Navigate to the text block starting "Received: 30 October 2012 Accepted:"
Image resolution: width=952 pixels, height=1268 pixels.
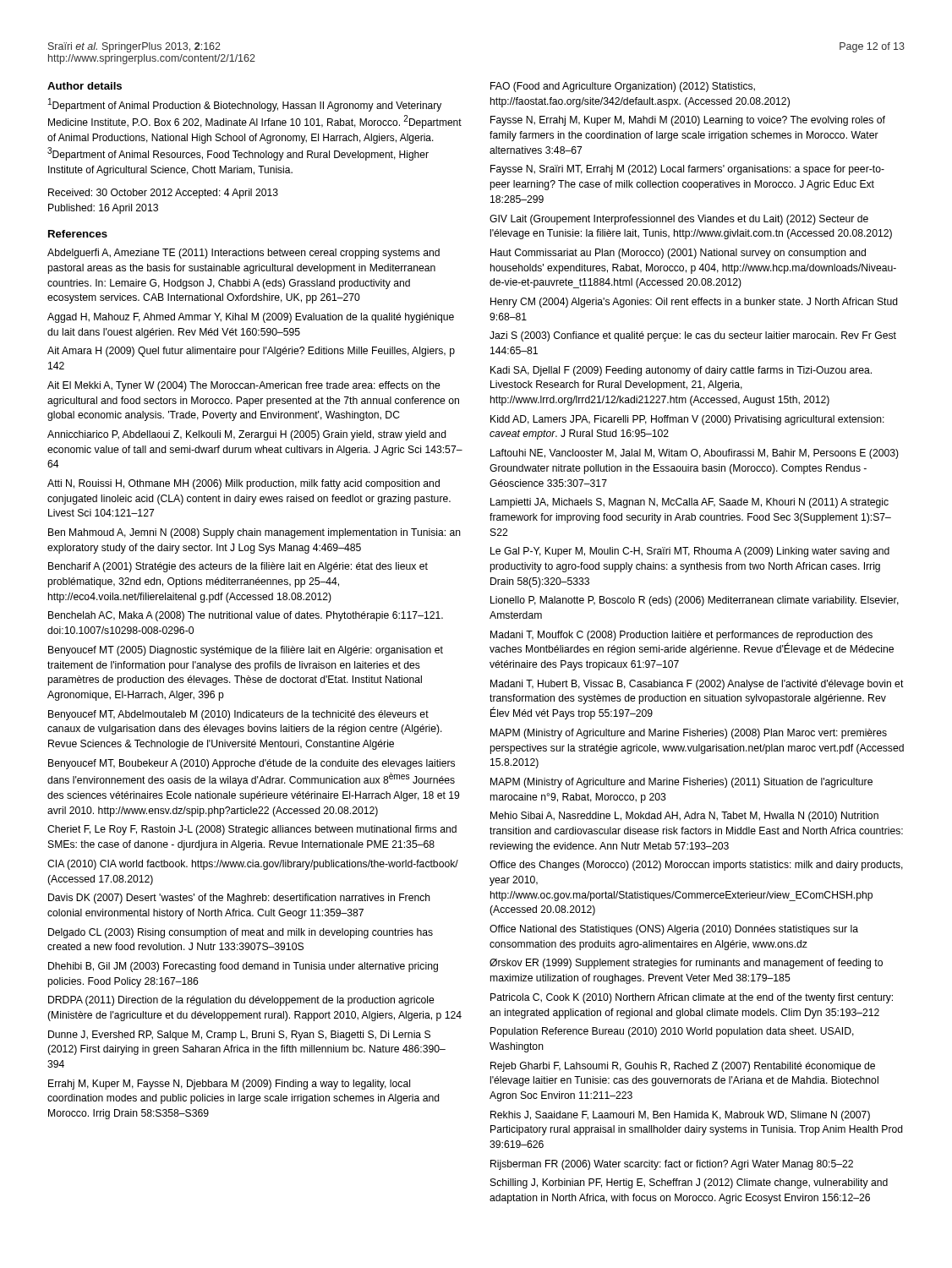click(x=255, y=201)
